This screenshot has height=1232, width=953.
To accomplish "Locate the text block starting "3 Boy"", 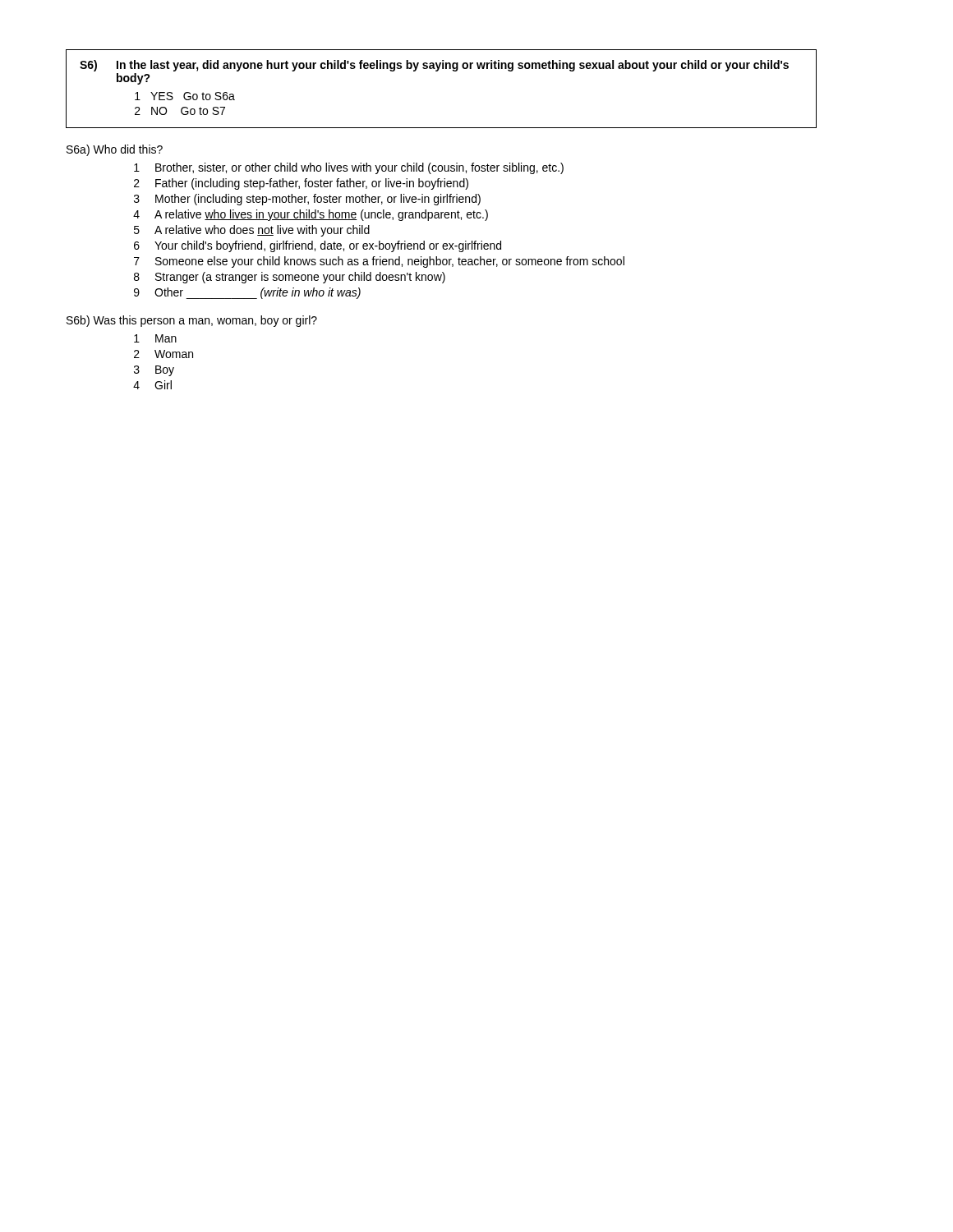I will pos(145,370).
